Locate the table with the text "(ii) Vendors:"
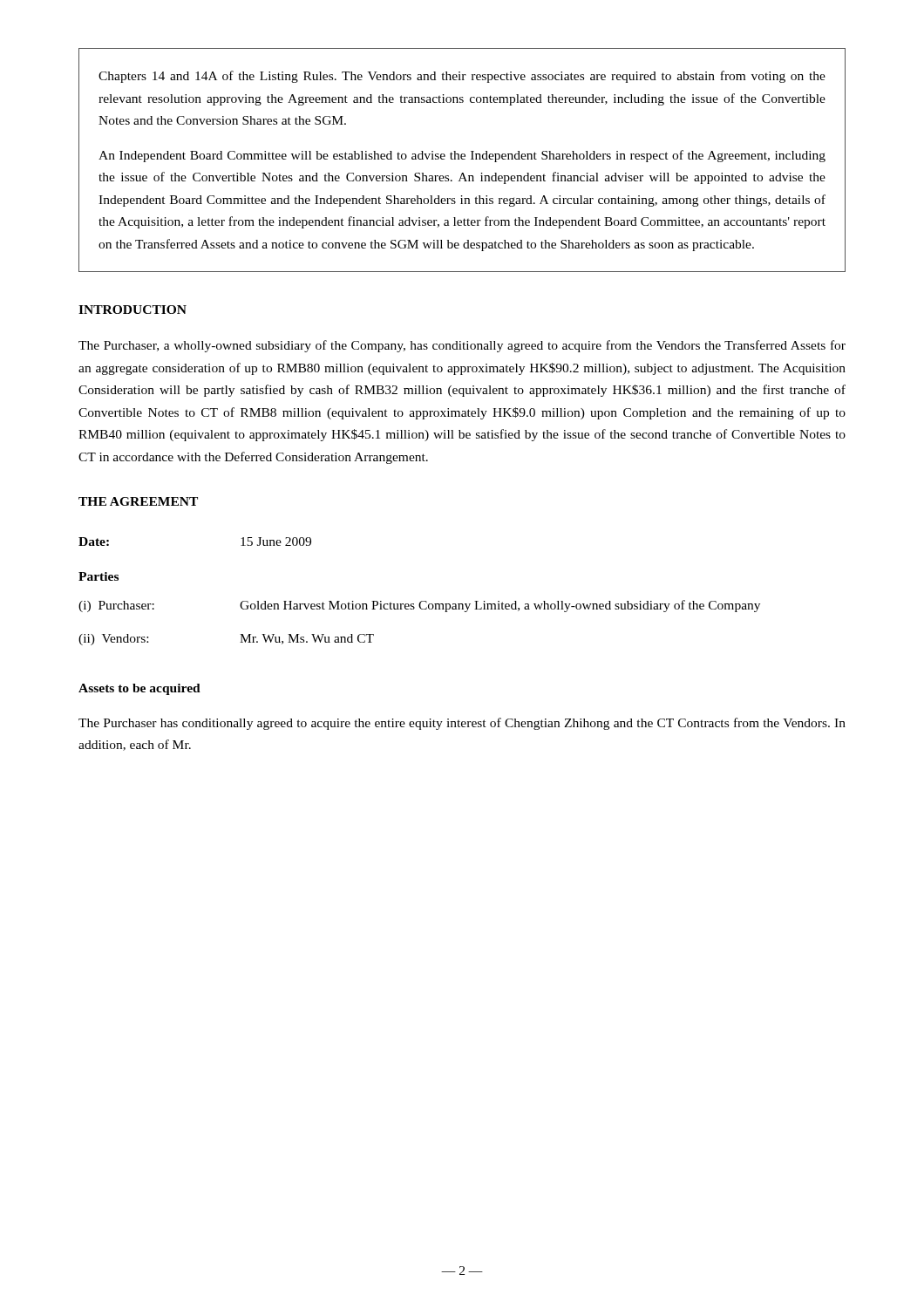The image size is (924, 1308). [462, 590]
